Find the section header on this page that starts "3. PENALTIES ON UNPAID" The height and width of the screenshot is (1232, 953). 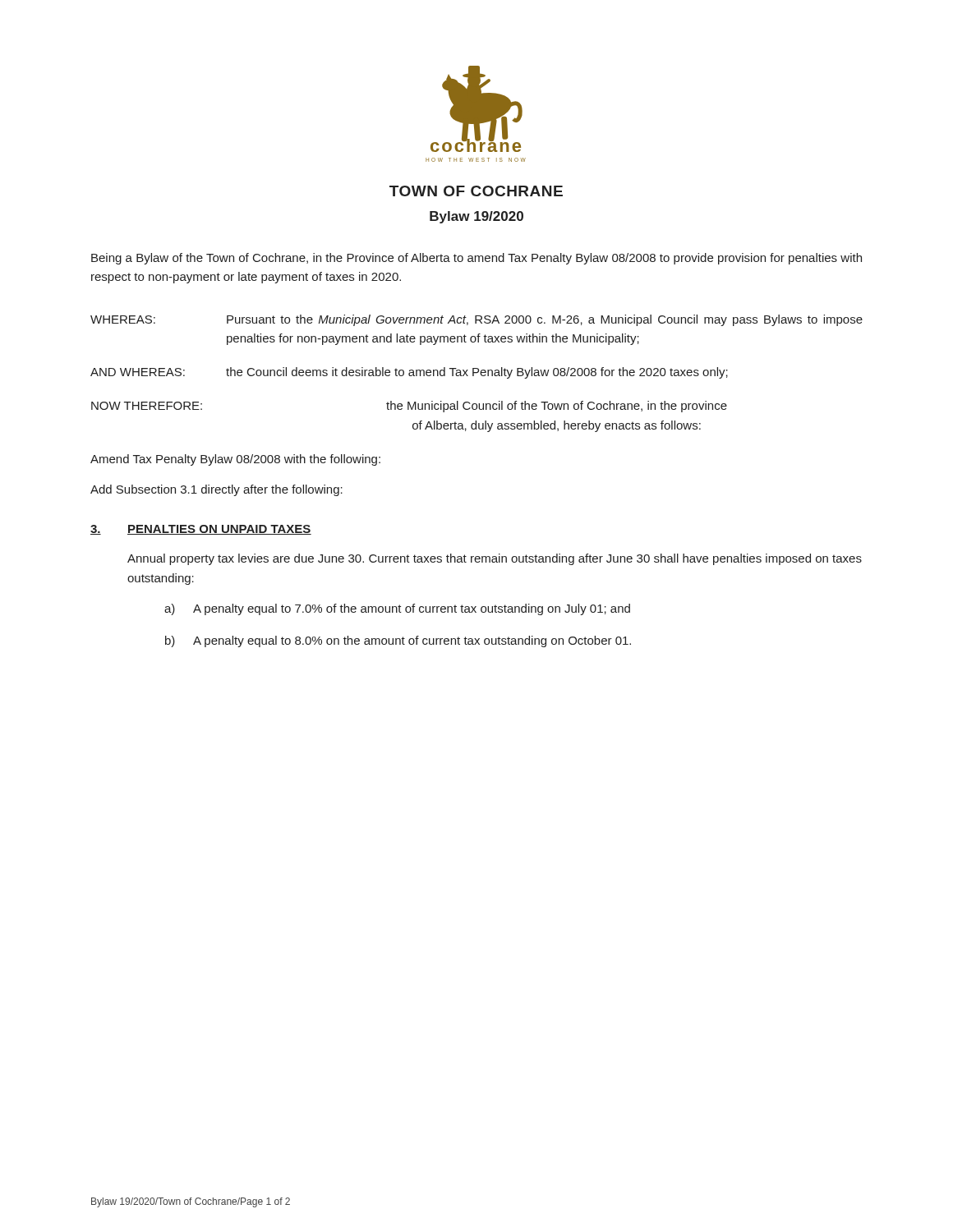(x=201, y=529)
